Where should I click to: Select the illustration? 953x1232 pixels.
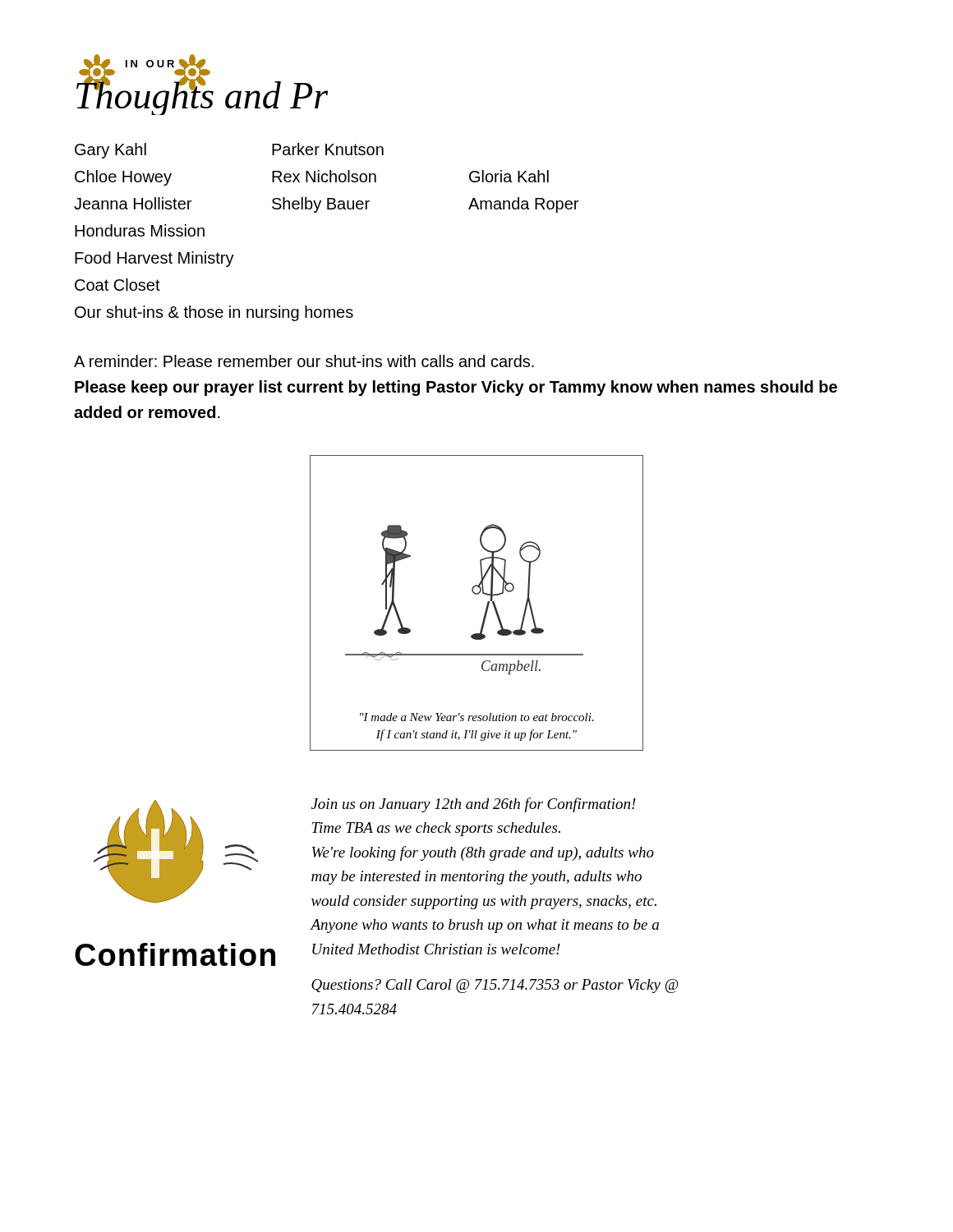pyautogui.click(x=476, y=603)
